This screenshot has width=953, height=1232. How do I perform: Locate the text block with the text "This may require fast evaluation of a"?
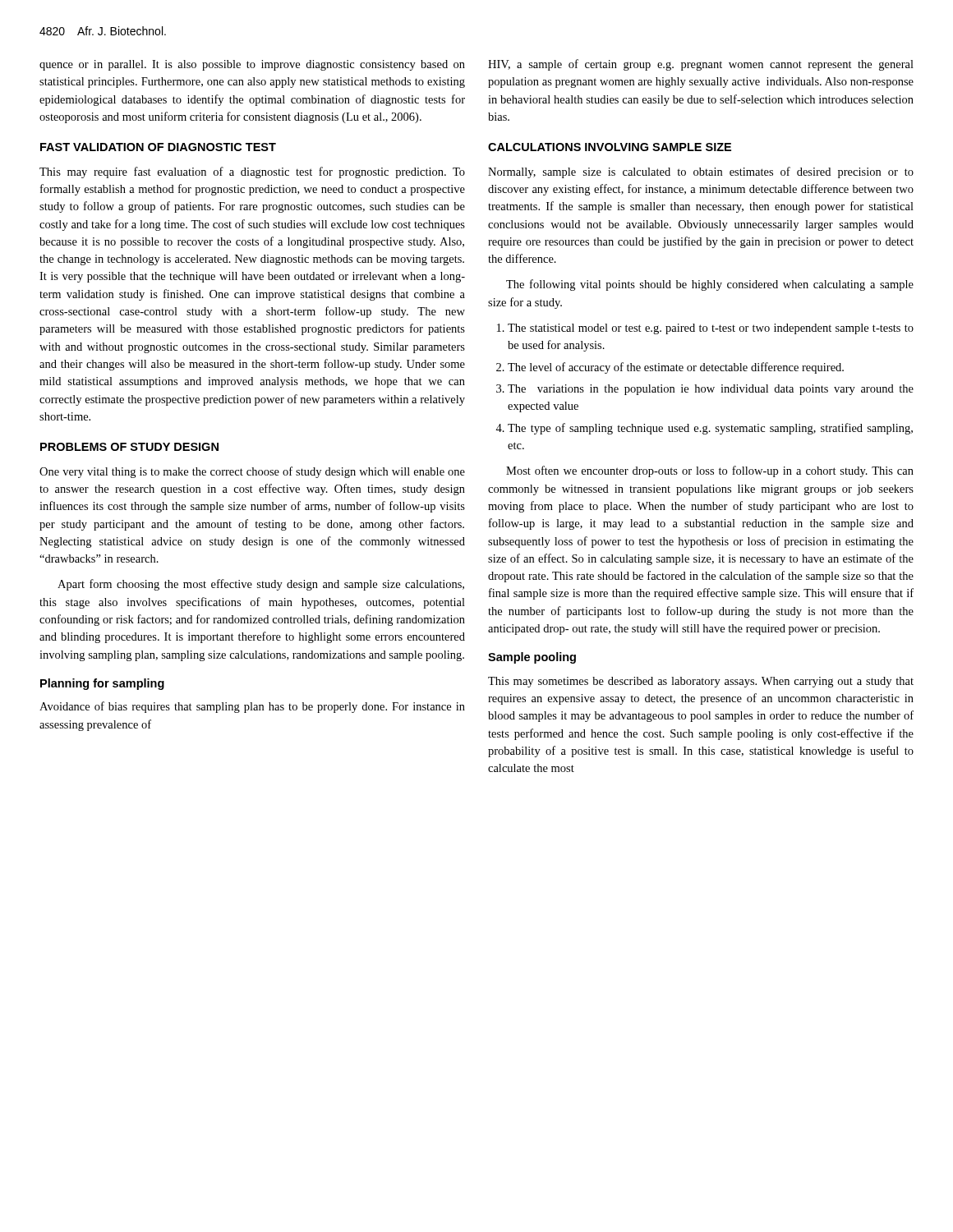coord(252,294)
